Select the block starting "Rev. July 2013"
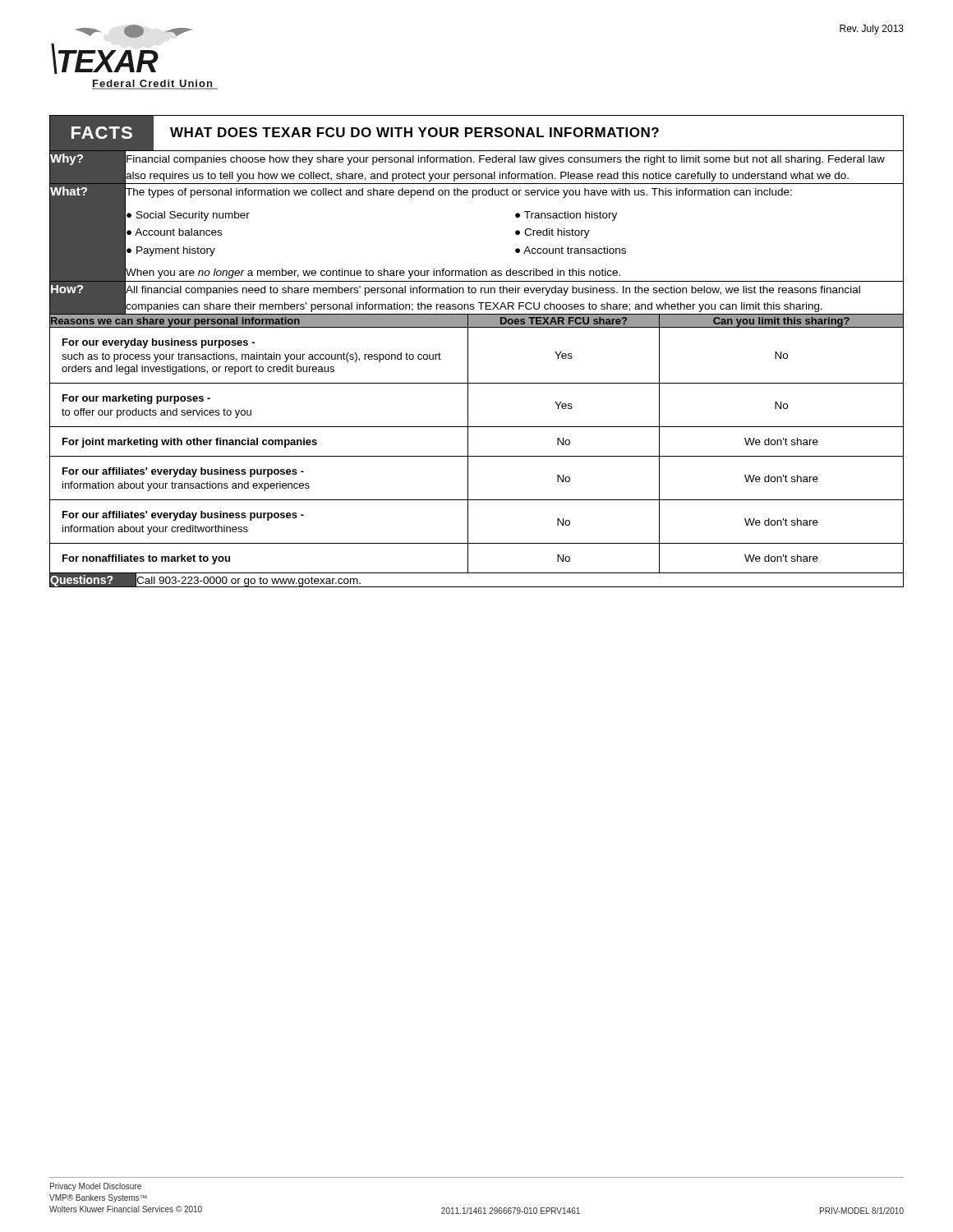Viewport: 953px width, 1232px height. pyautogui.click(x=871, y=29)
